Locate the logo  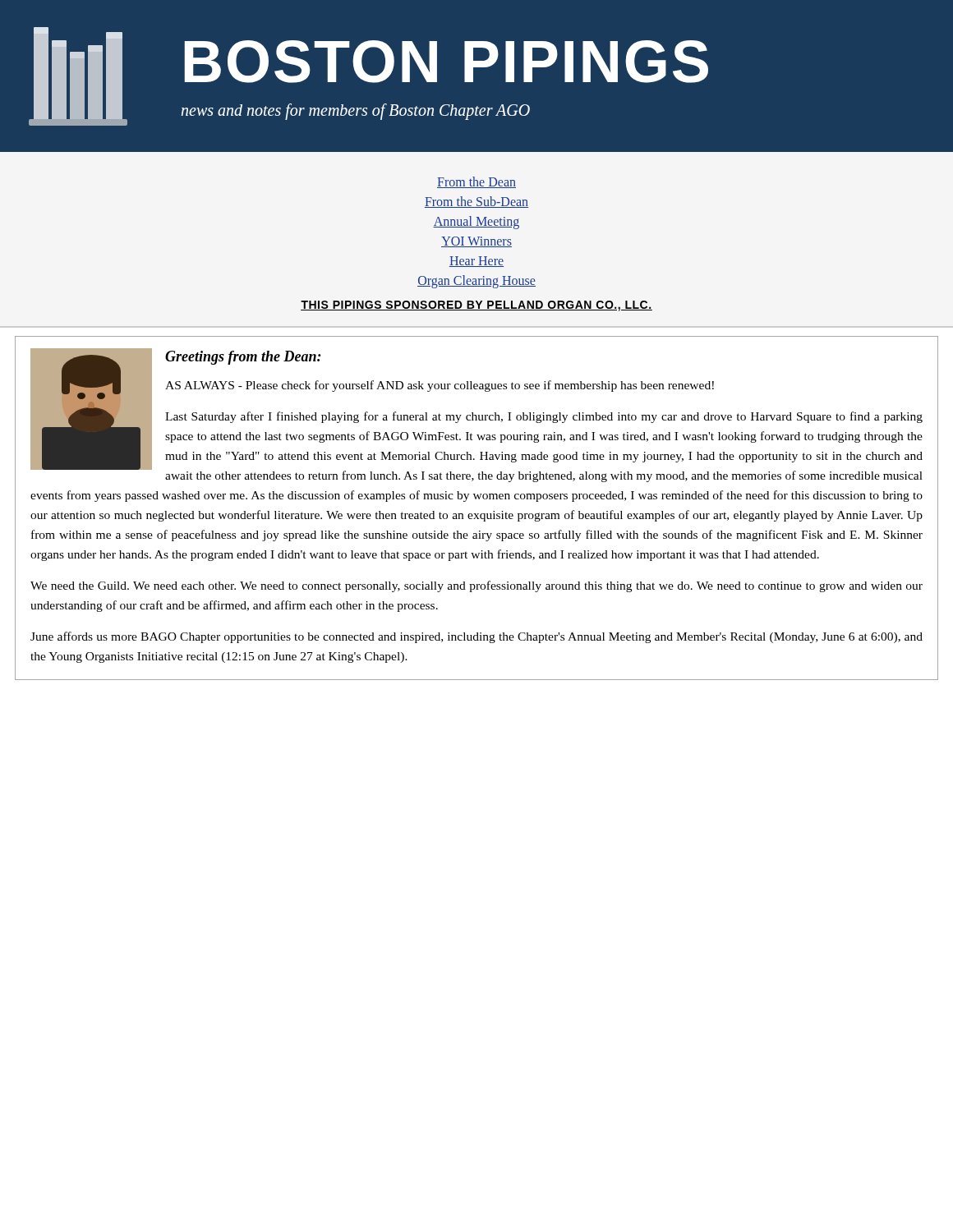[476, 76]
